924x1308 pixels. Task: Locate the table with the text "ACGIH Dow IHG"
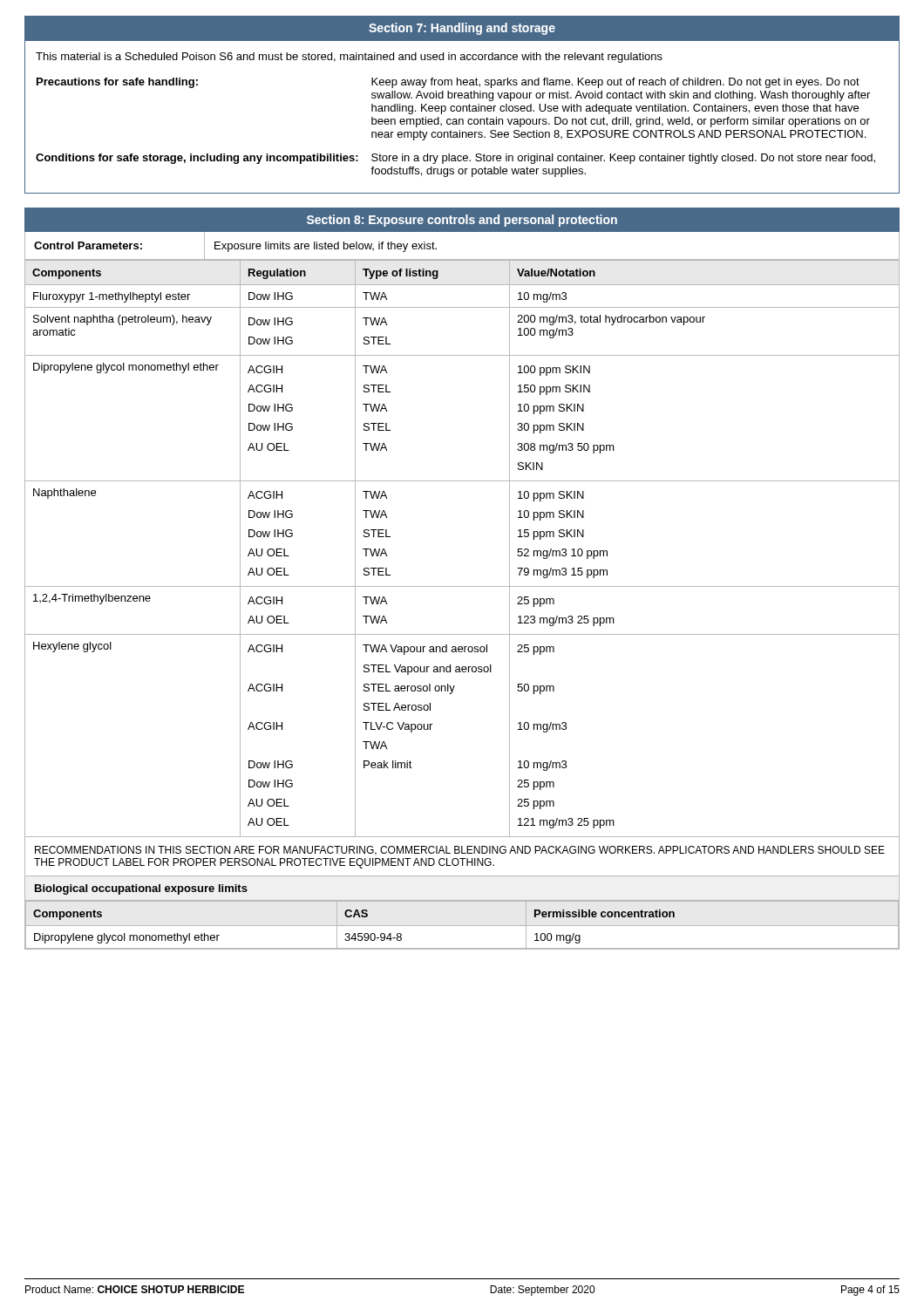click(x=462, y=549)
